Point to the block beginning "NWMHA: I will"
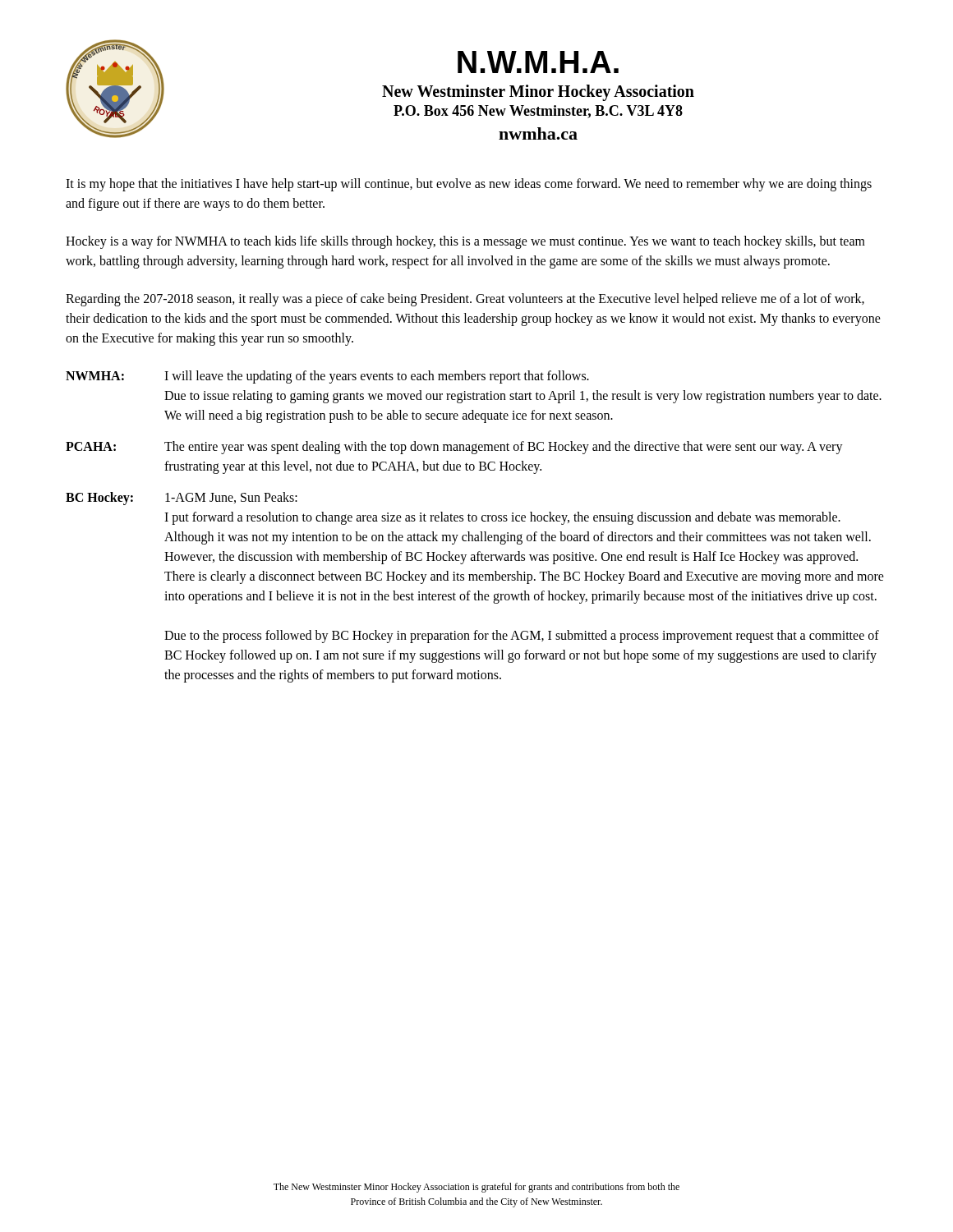953x1232 pixels. 476,396
